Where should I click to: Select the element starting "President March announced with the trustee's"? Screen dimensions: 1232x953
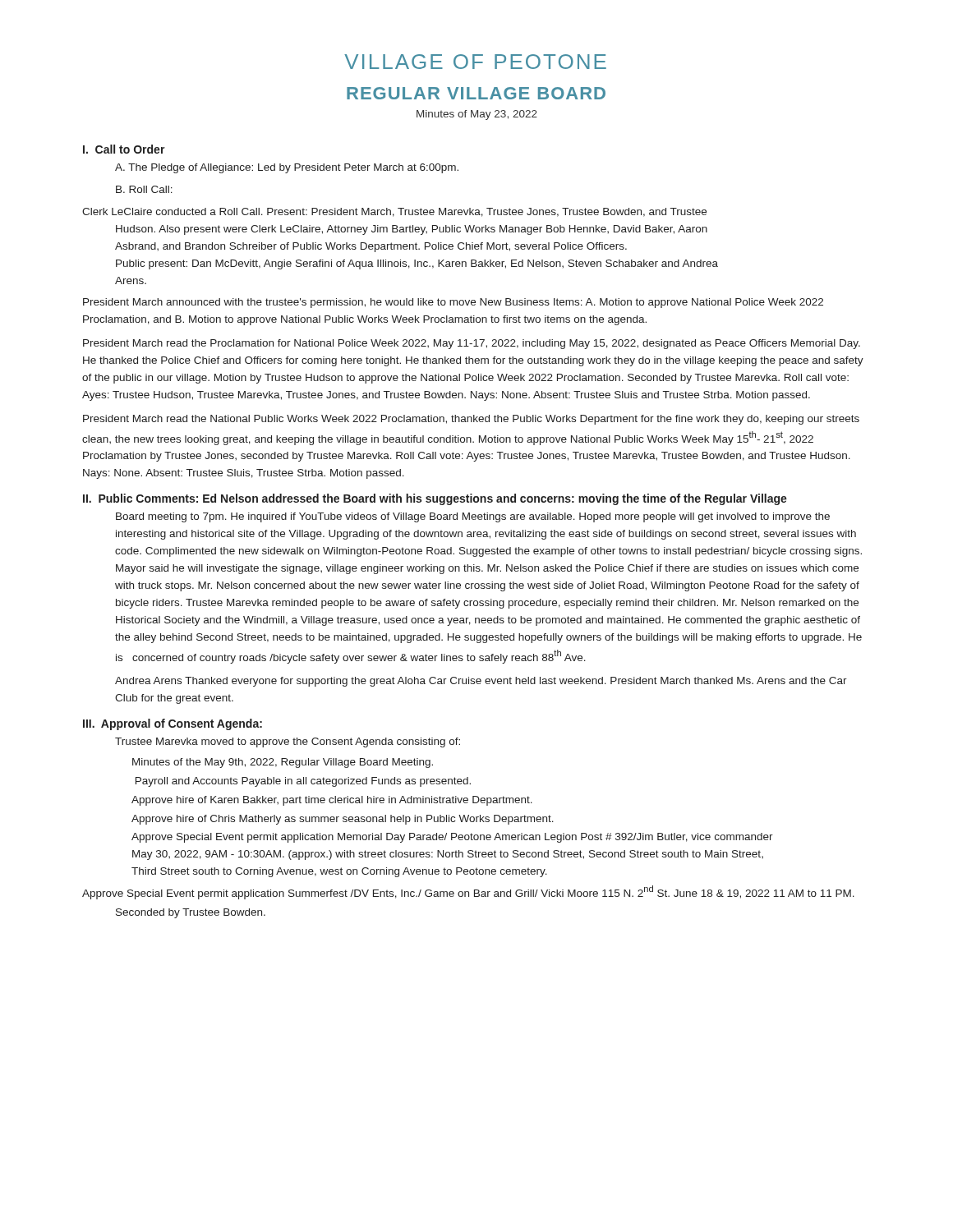453,311
